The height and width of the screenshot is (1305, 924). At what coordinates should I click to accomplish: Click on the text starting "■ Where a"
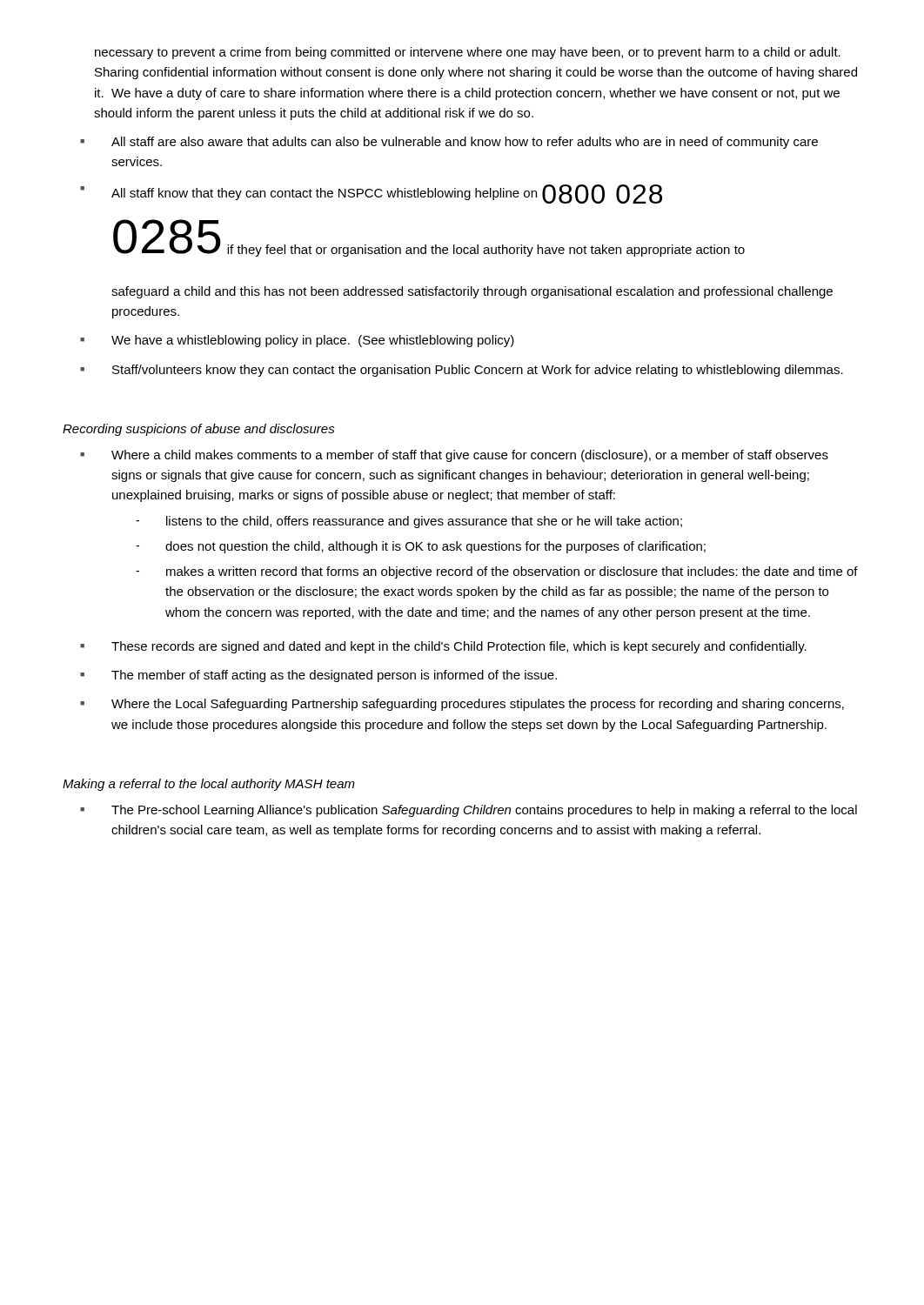[x=462, y=536]
